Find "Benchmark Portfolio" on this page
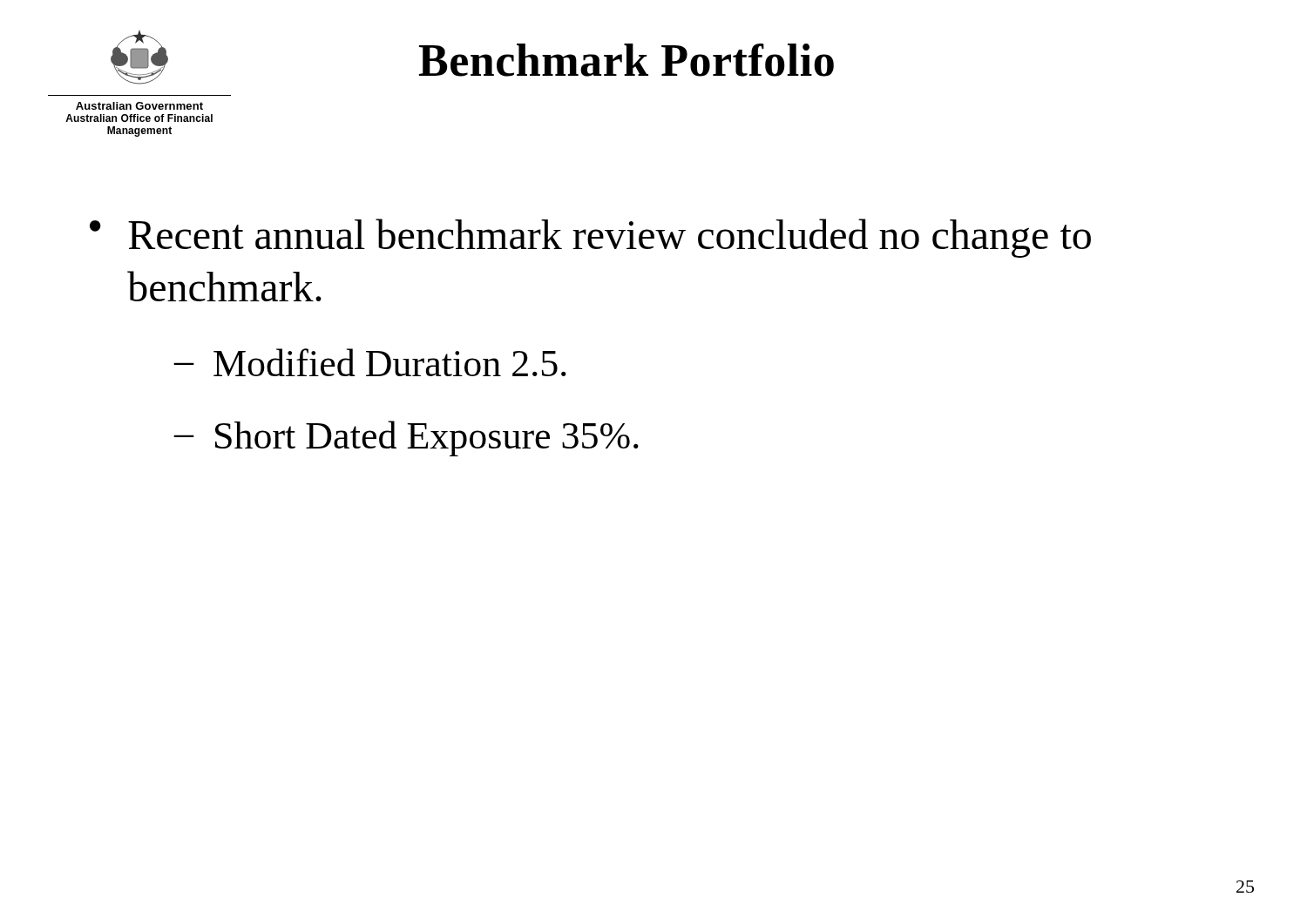The image size is (1307, 924). (627, 61)
